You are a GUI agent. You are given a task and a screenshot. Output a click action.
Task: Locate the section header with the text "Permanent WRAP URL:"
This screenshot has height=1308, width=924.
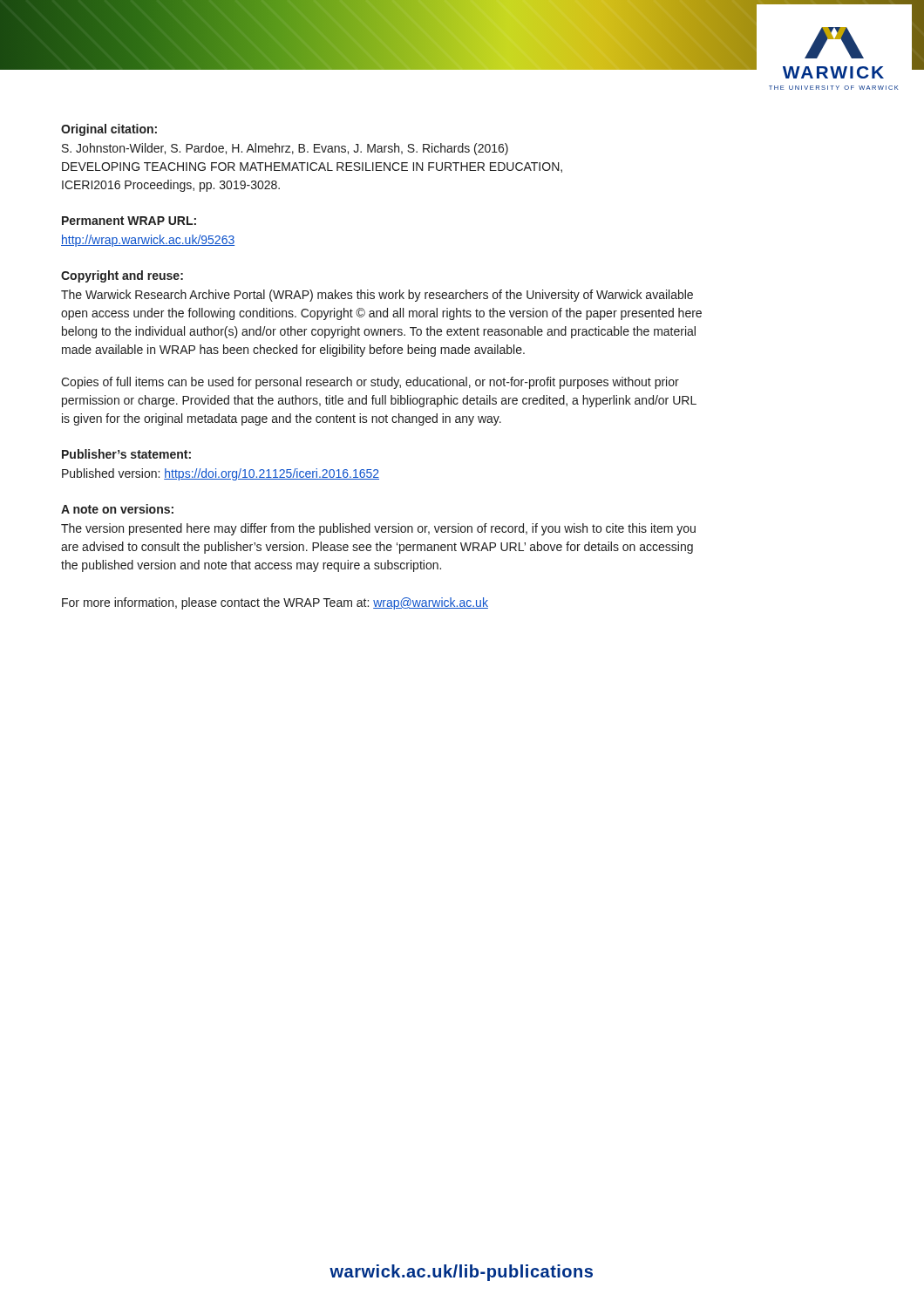(129, 221)
